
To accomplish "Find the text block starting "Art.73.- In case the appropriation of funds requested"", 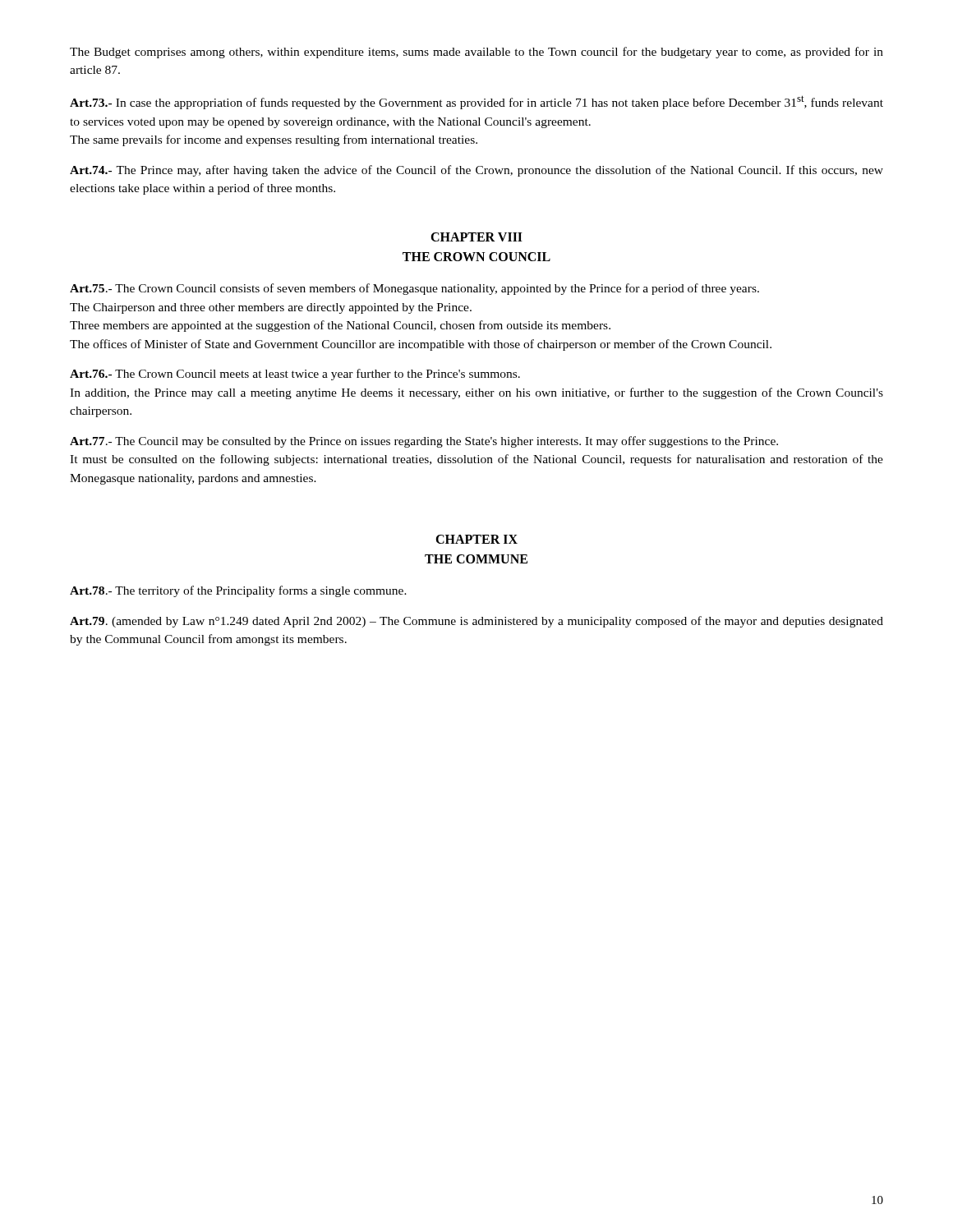I will pyautogui.click(x=476, y=119).
